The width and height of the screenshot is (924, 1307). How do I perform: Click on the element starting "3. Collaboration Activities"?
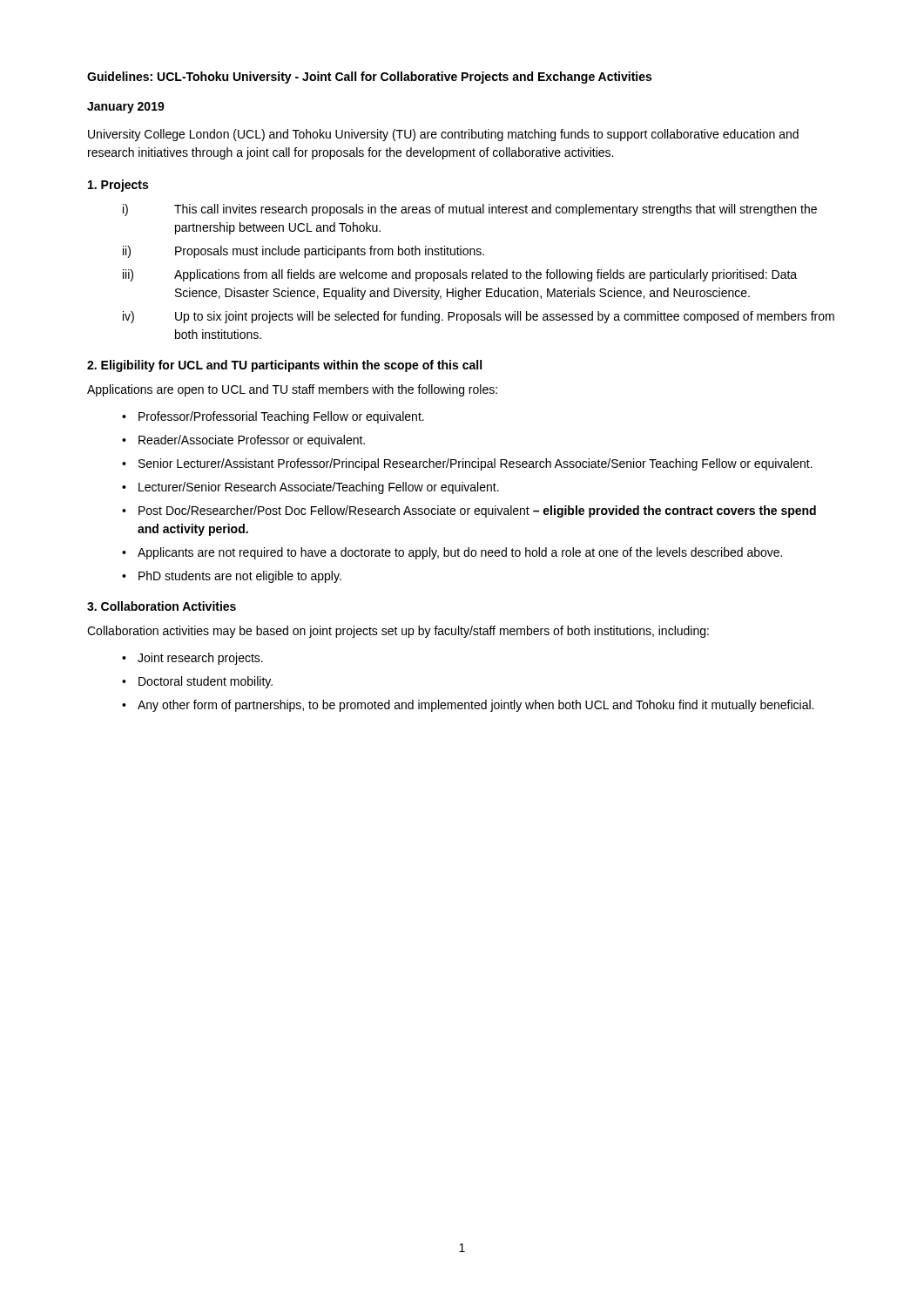coord(162,606)
